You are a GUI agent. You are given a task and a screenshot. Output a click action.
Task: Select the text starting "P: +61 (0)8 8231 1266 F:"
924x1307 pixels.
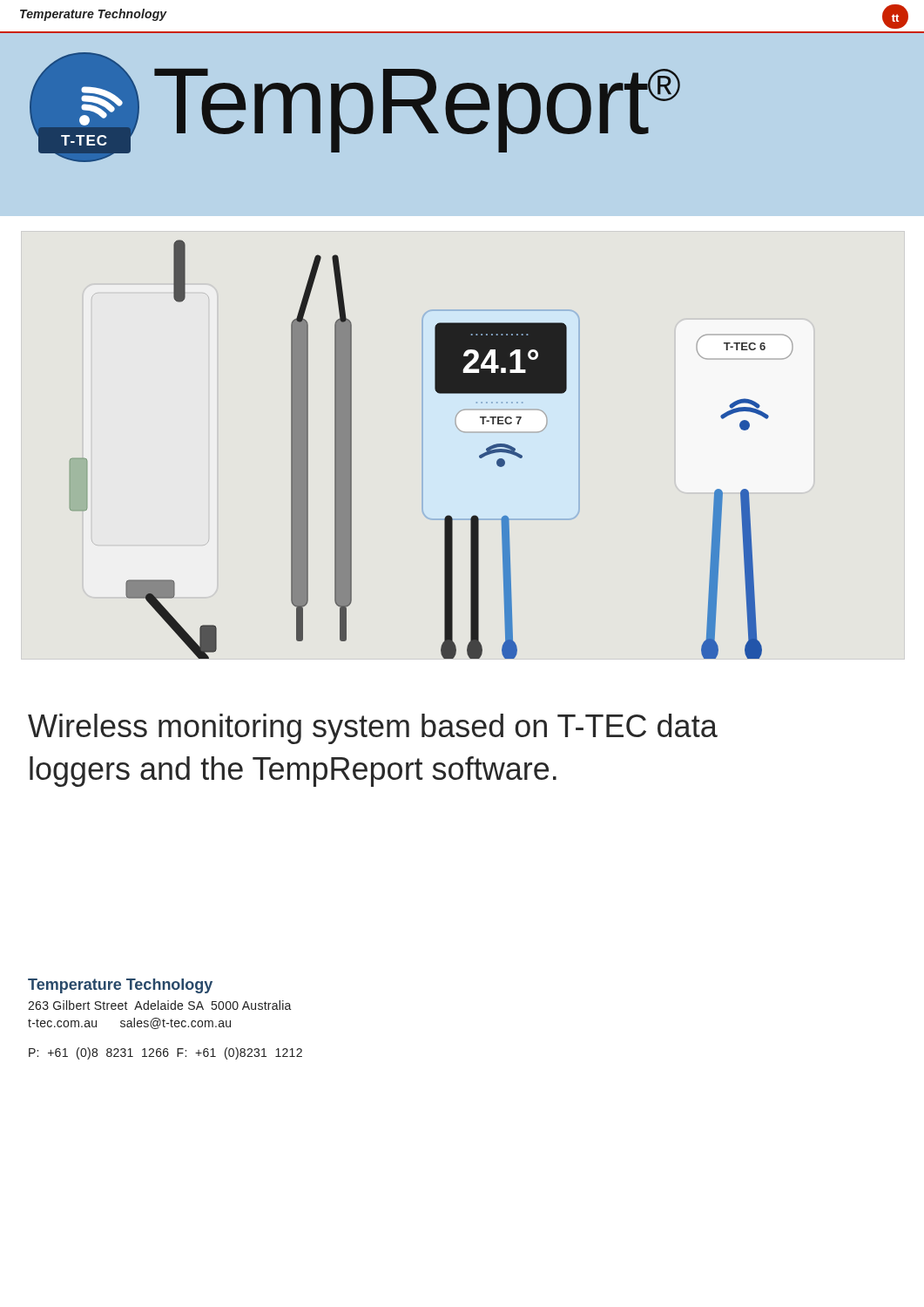(x=165, y=1053)
